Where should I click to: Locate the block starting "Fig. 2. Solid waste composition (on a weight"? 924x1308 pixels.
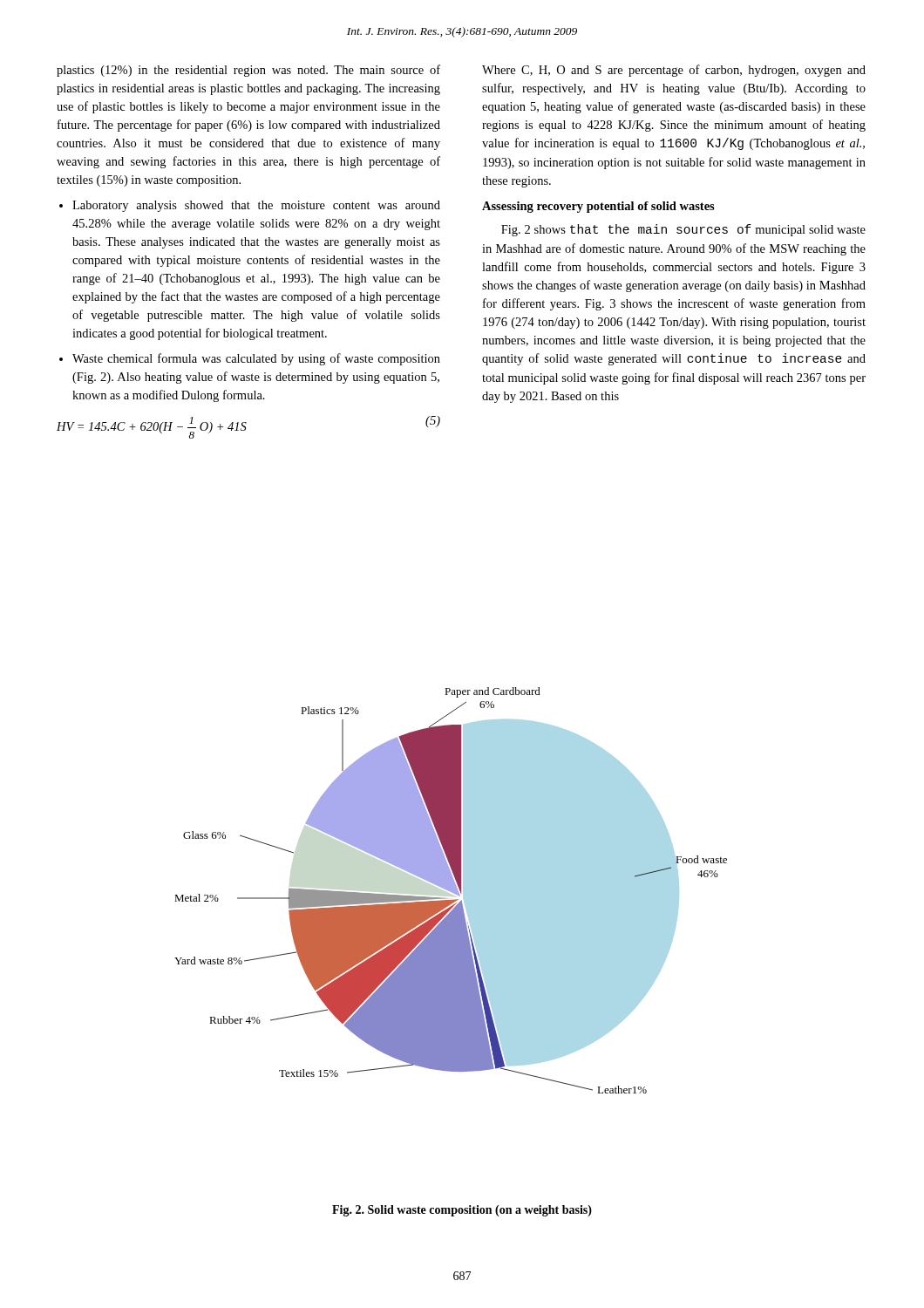[462, 1210]
